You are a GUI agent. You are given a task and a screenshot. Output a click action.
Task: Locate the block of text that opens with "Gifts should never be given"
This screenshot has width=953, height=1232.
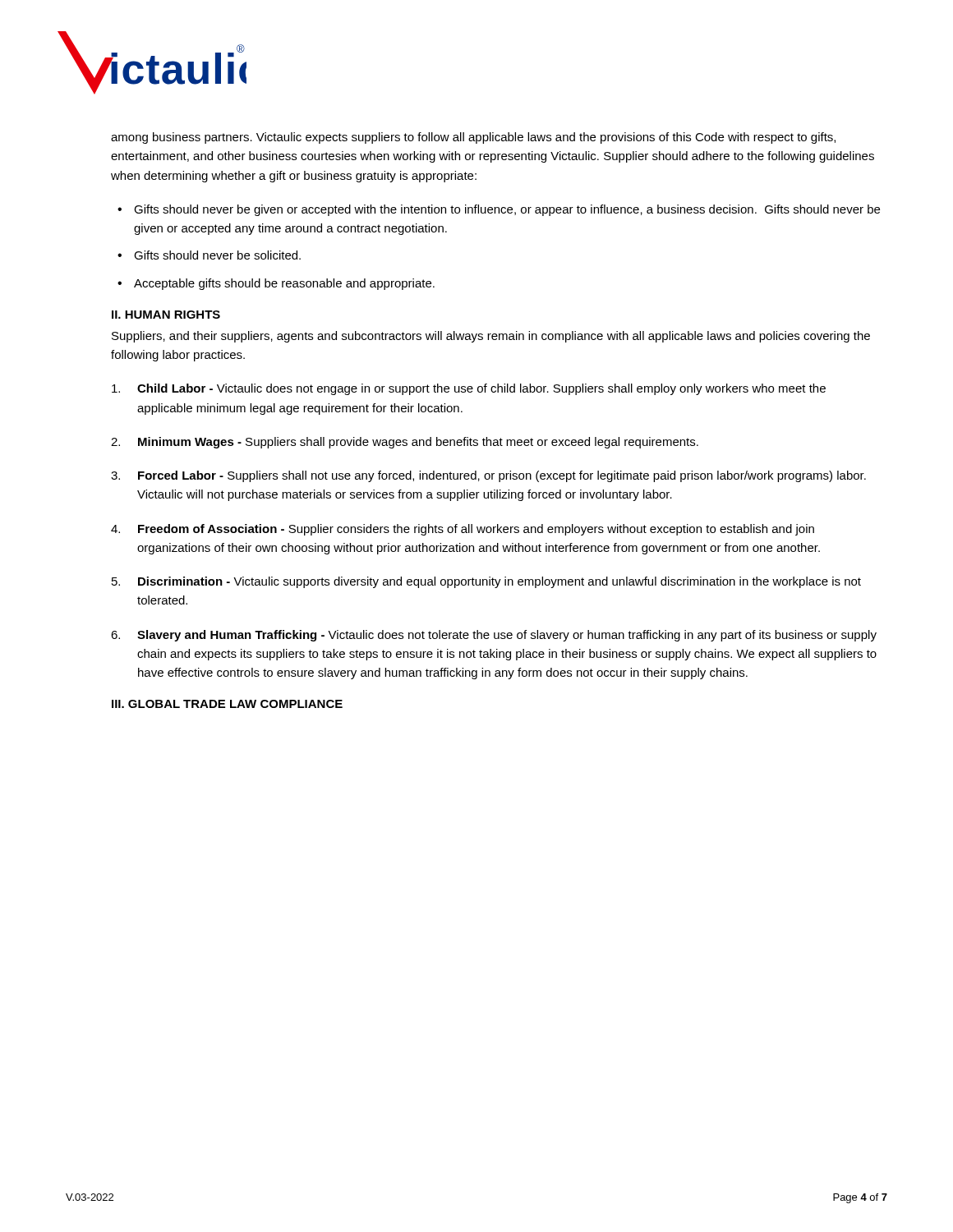[507, 218]
